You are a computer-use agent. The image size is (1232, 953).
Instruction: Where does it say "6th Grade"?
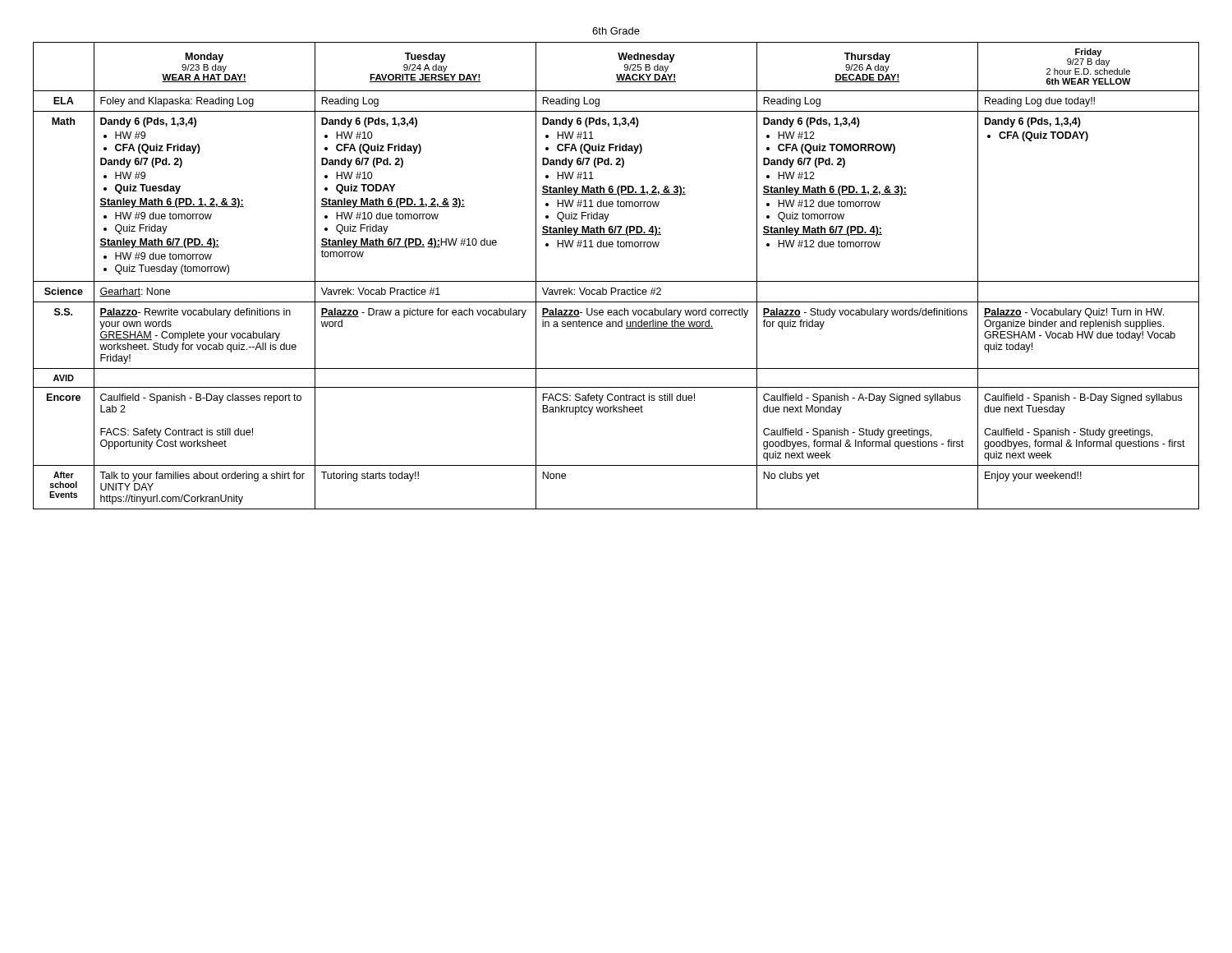(616, 31)
